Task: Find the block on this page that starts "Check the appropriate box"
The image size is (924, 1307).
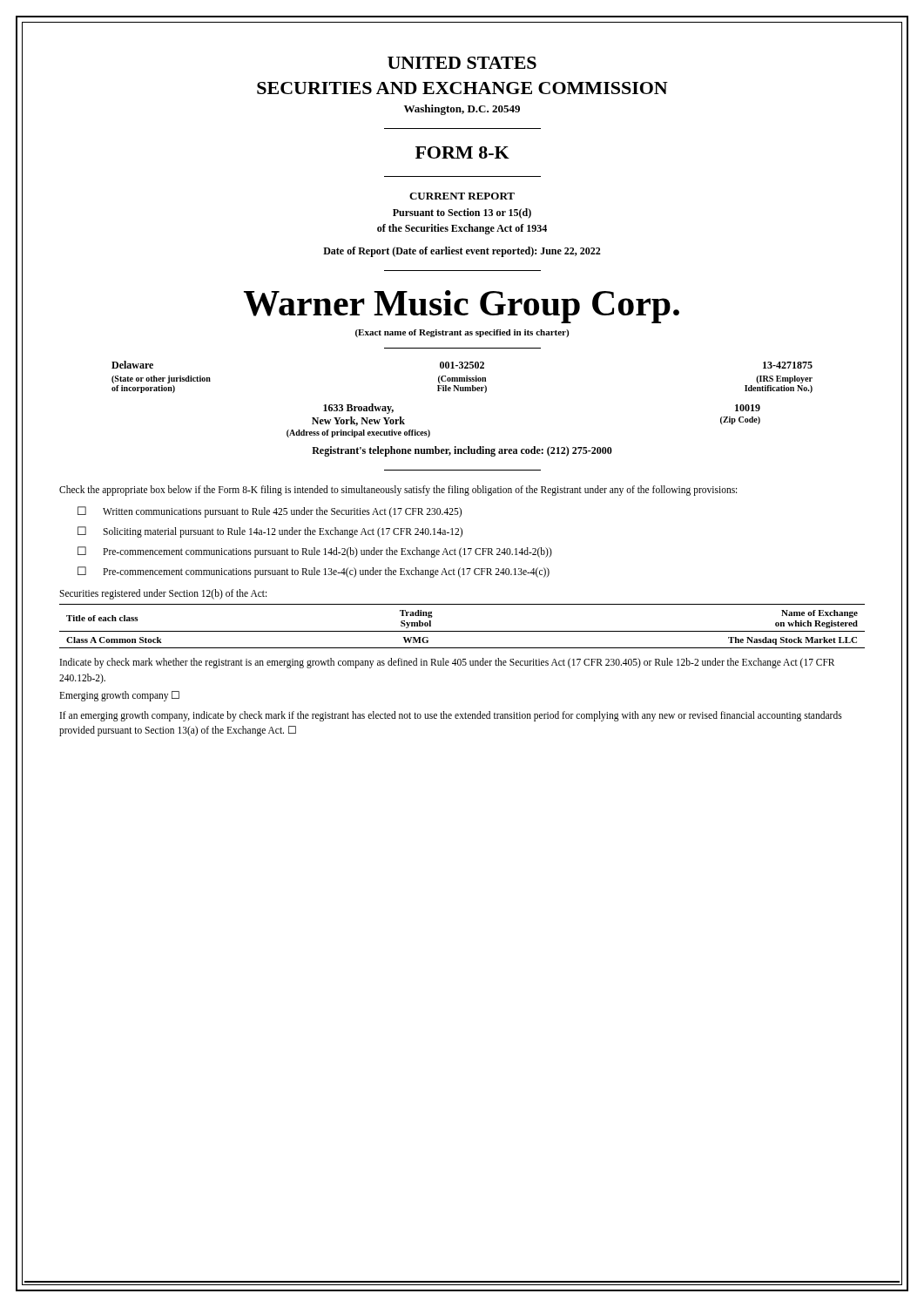Action: (x=399, y=490)
